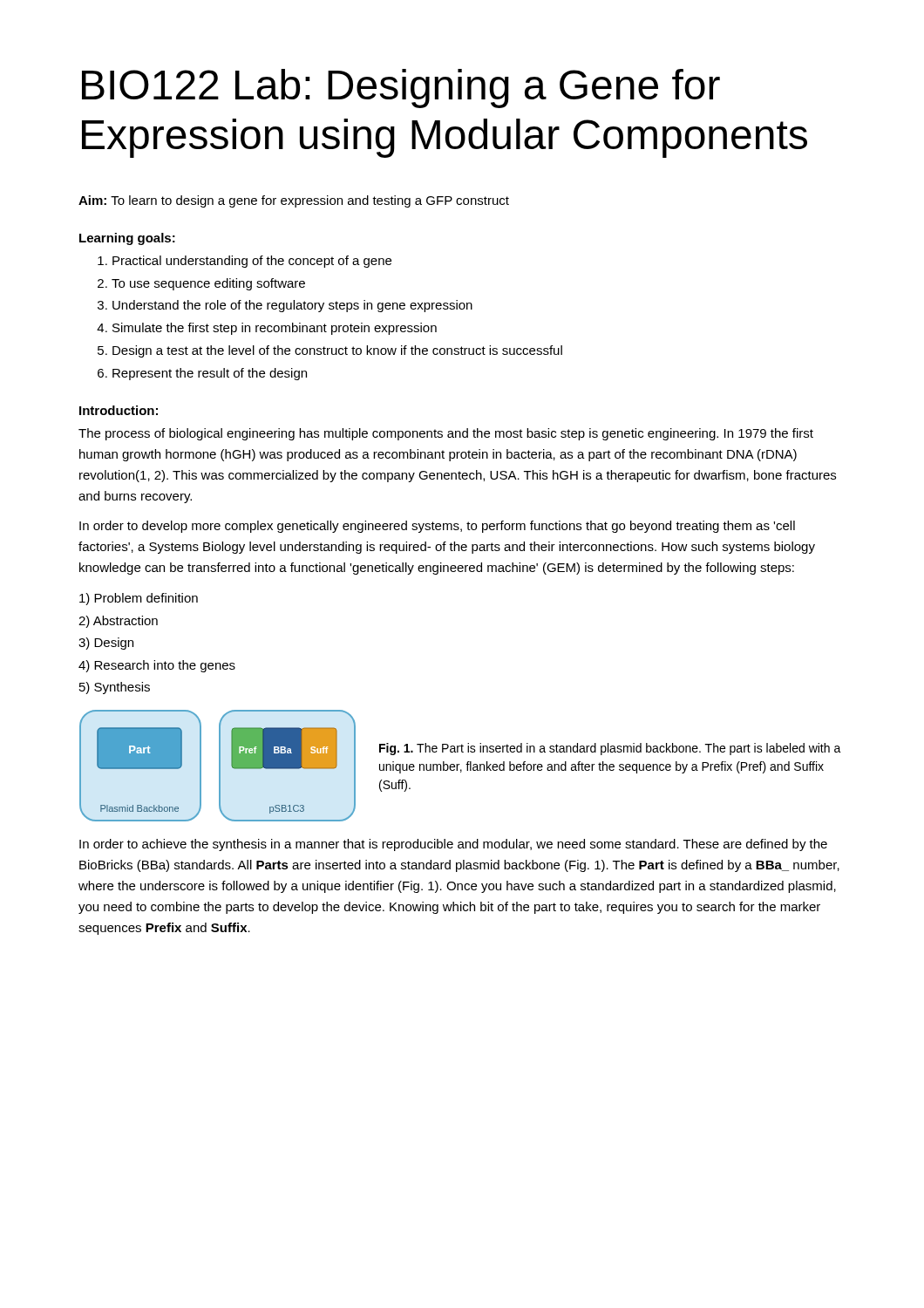Locate the text block starting "In order to develop more"
Image resolution: width=924 pixels, height=1308 pixels.
point(447,547)
